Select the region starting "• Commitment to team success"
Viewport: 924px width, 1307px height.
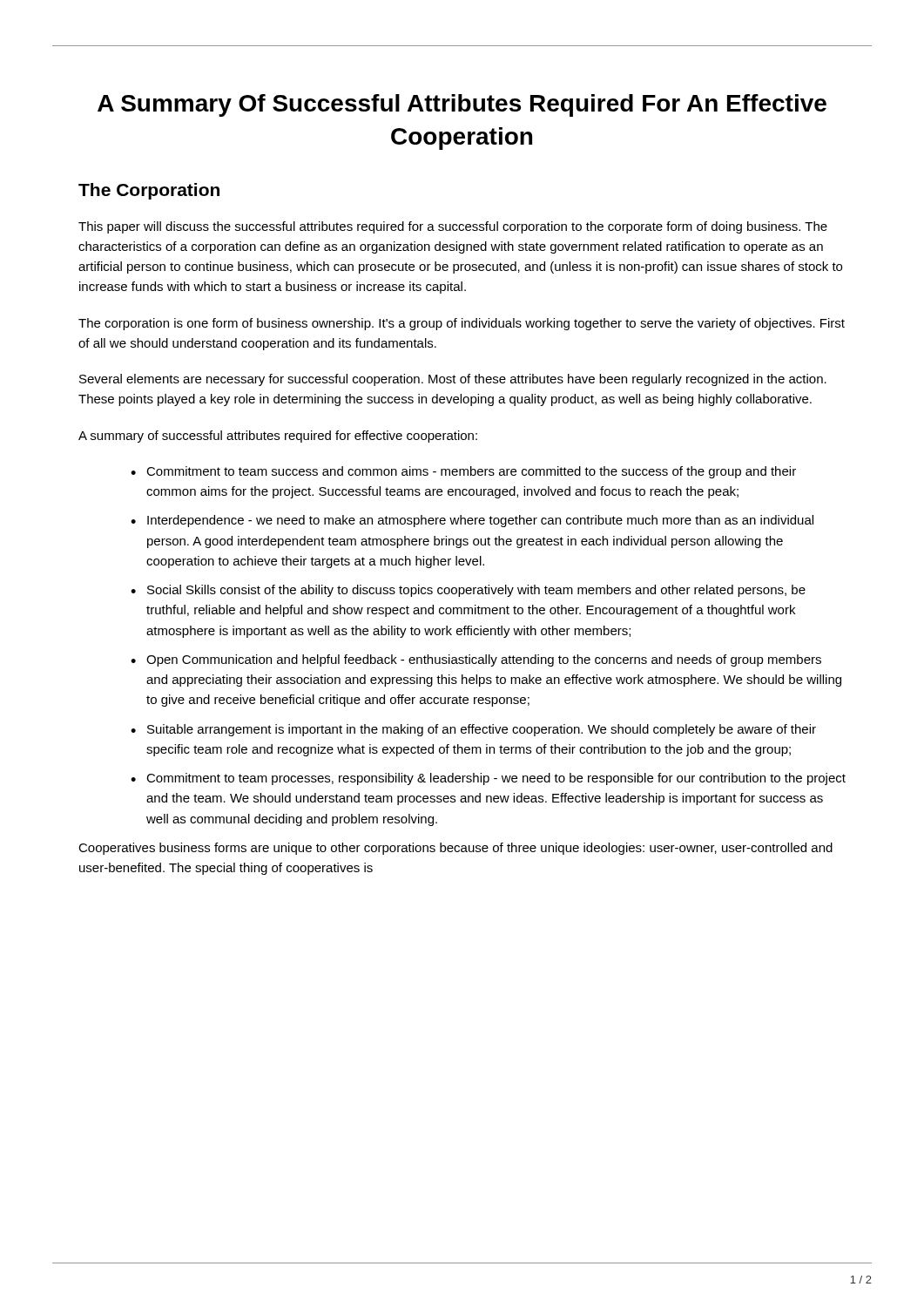488,481
